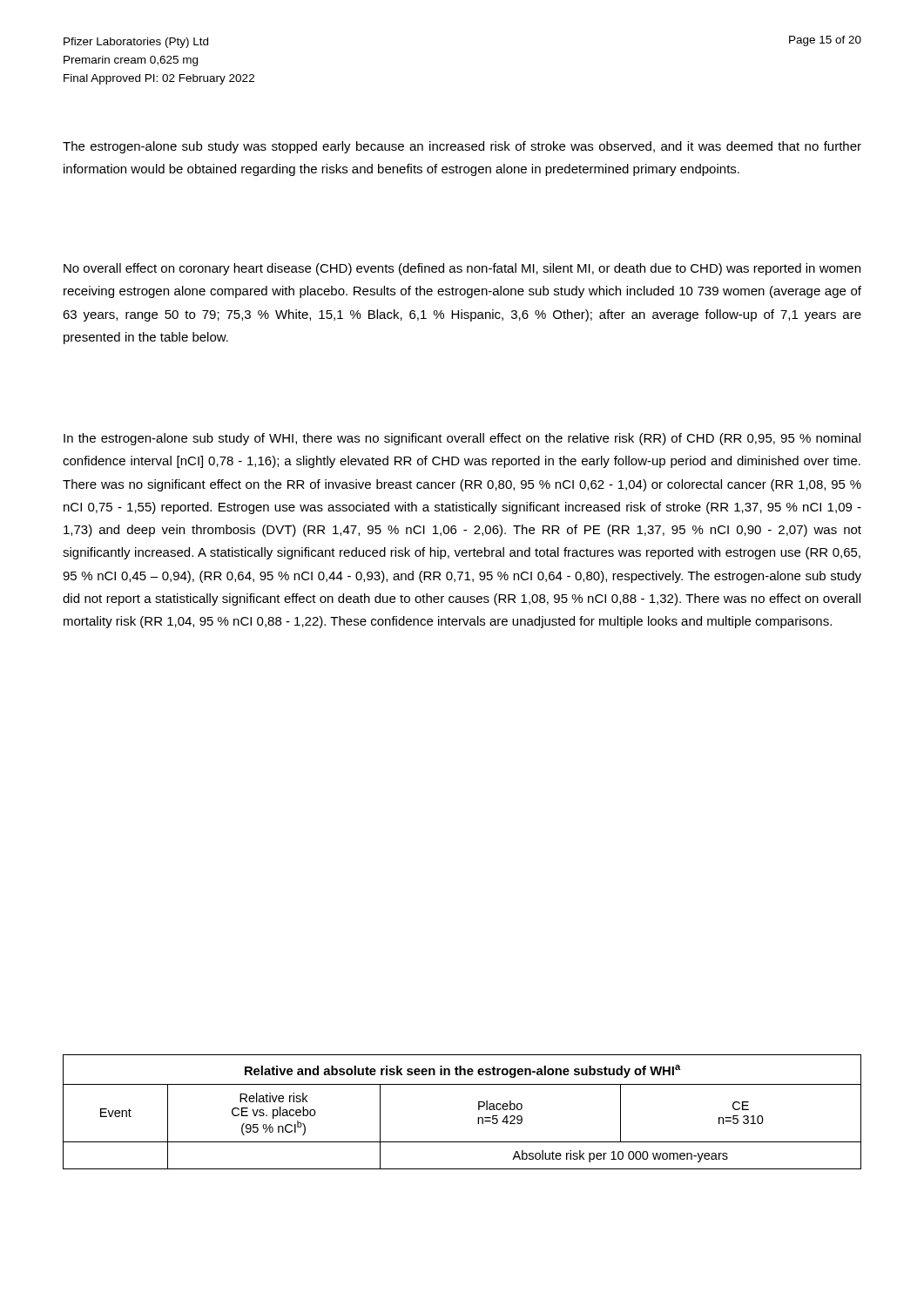Select the text block that reads "The estrogen-alone sub"
The image size is (924, 1307).
462,157
